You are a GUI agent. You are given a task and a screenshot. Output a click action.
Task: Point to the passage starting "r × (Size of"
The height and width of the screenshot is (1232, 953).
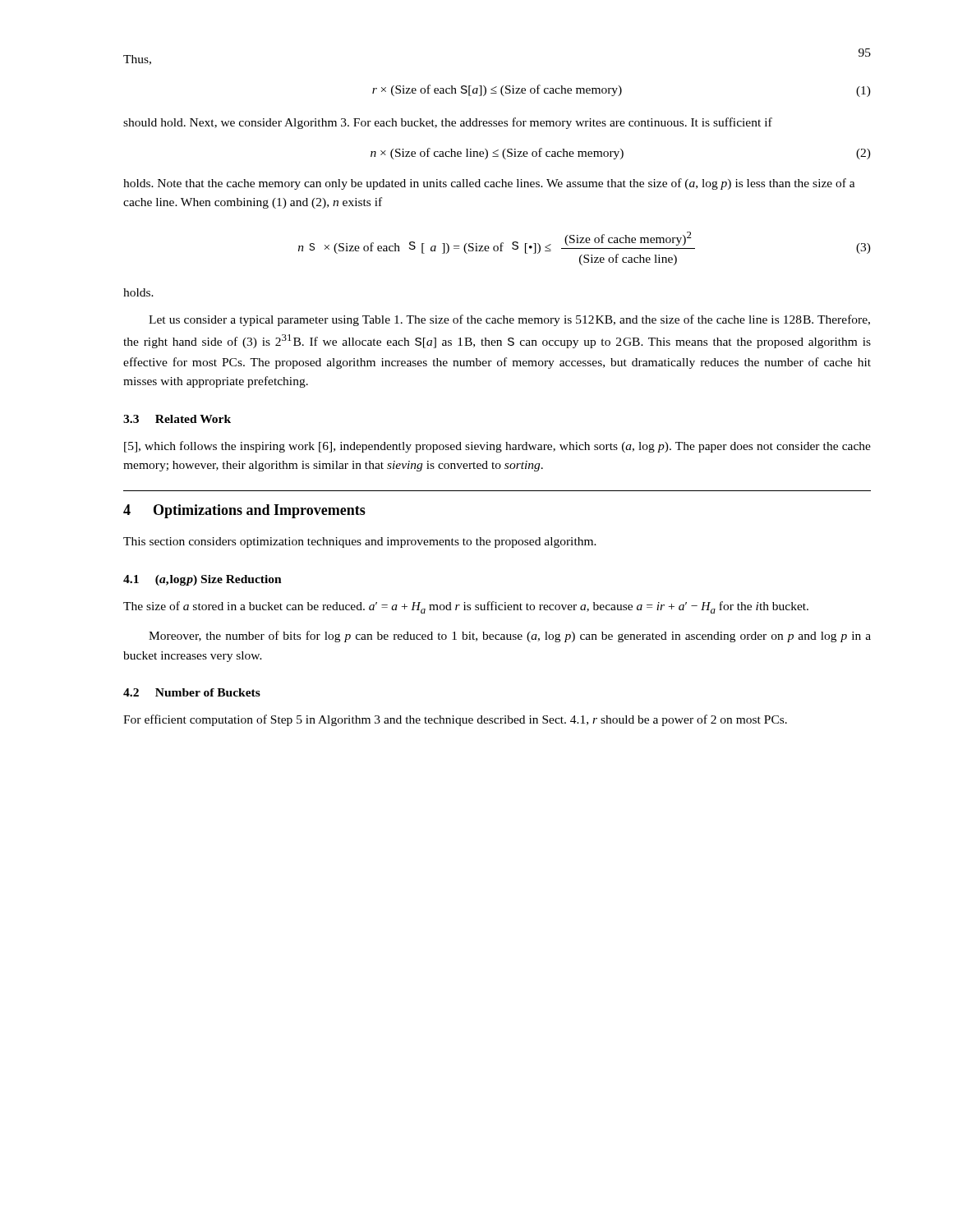[621, 90]
